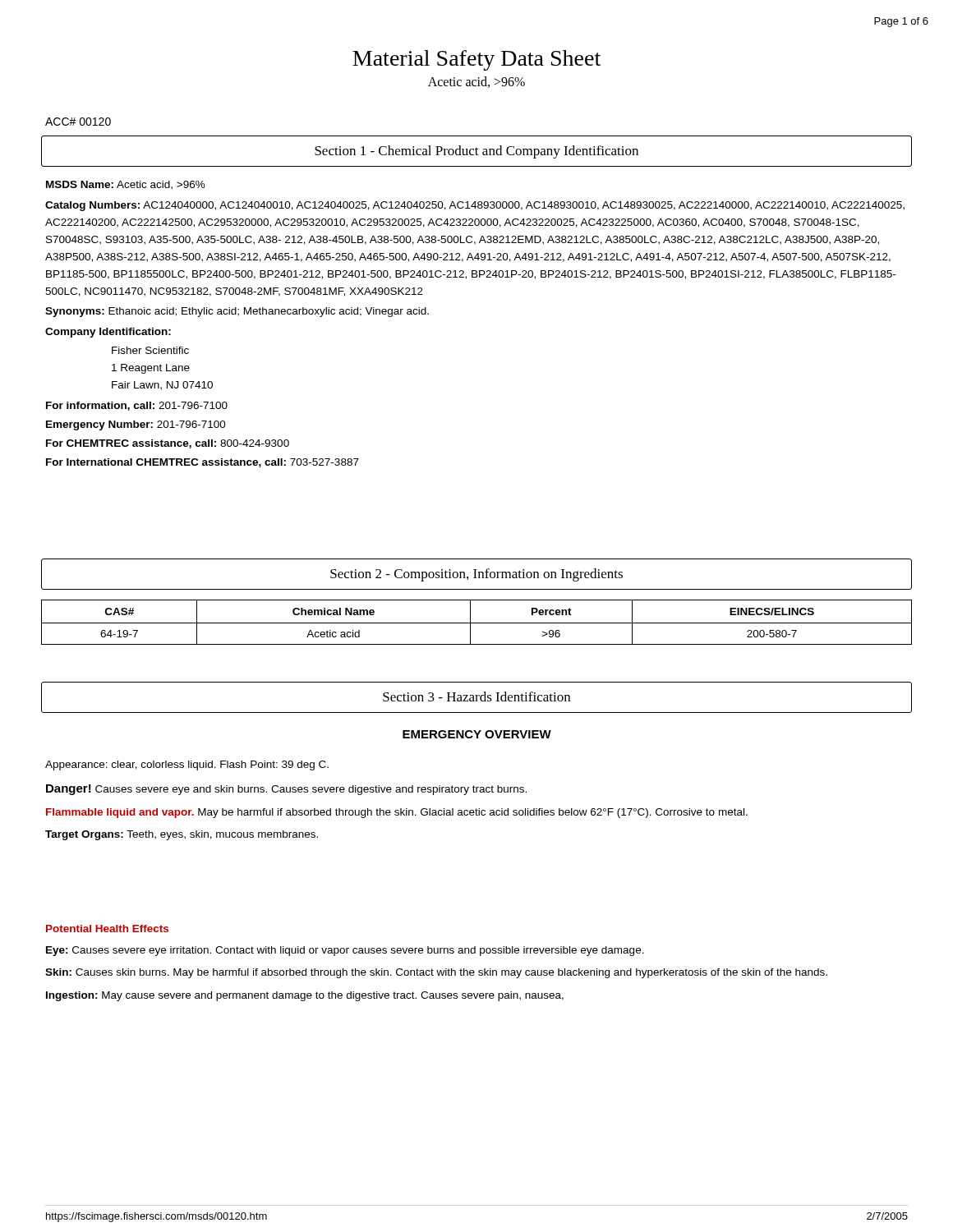Click the section header that begins "Section 2 - Composition,"
Viewport: 953px width, 1232px height.
[476, 574]
